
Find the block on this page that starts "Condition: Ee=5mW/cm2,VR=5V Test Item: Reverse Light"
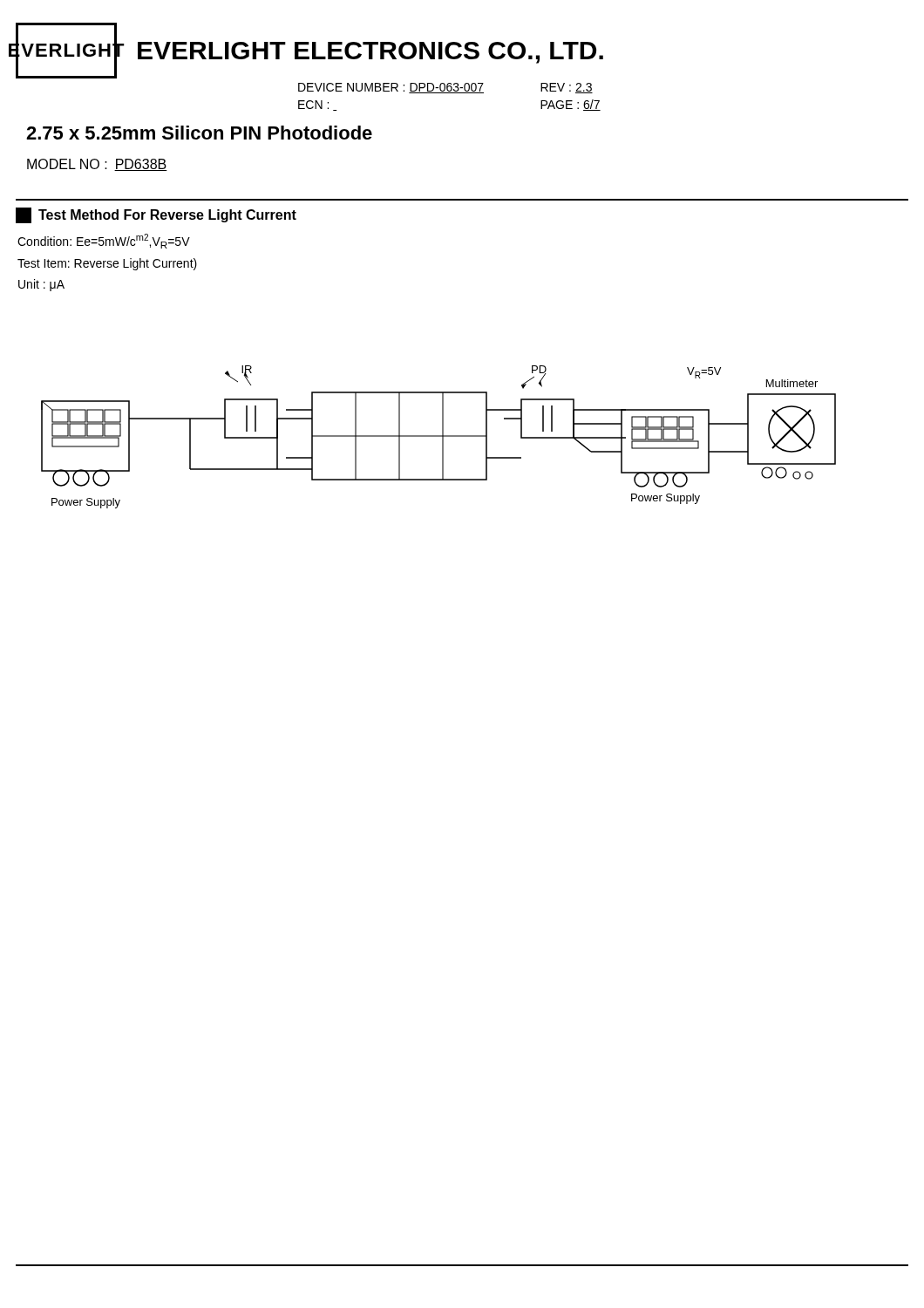click(x=104, y=241)
